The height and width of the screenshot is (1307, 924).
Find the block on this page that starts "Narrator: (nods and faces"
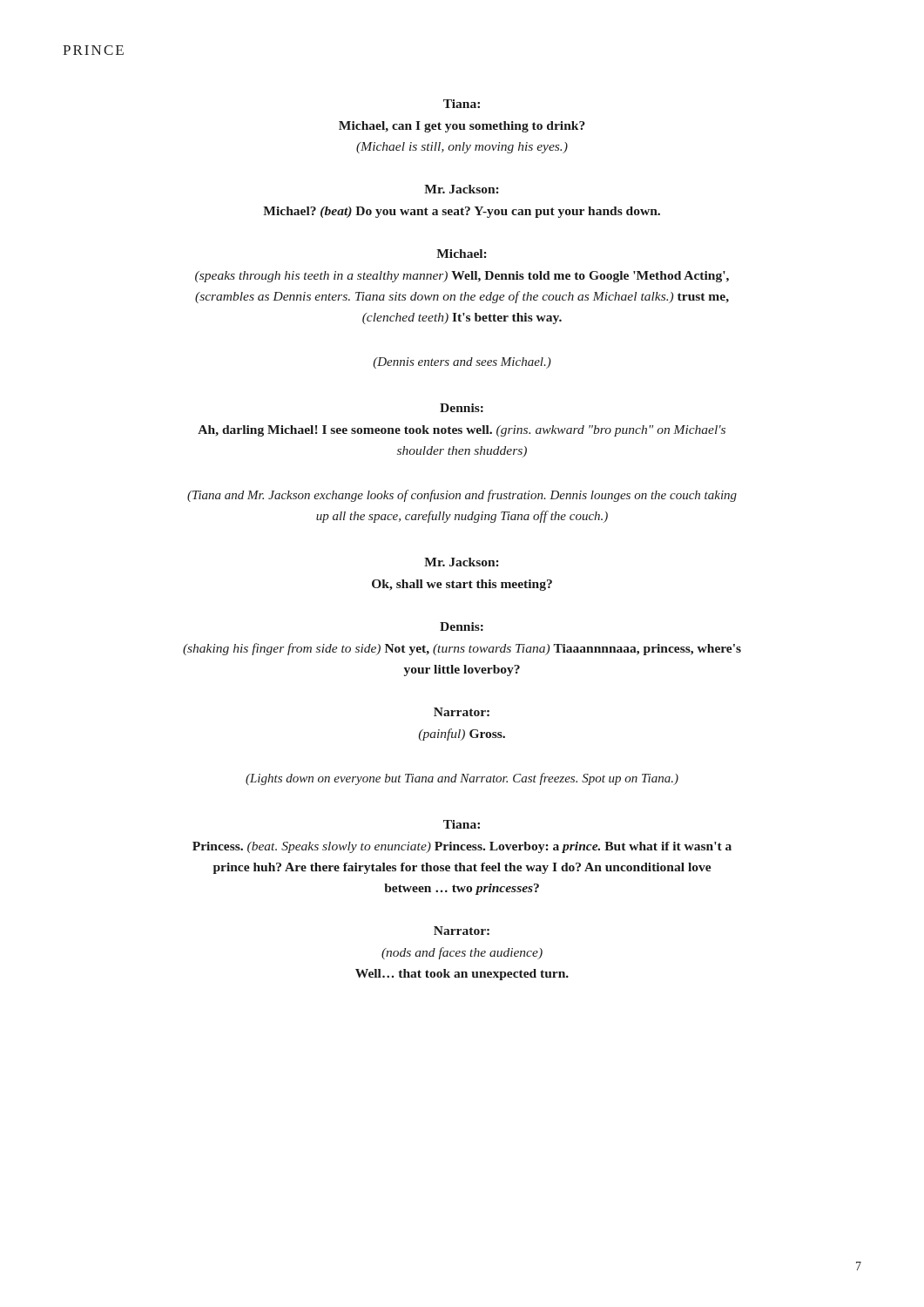click(x=462, y=953)
